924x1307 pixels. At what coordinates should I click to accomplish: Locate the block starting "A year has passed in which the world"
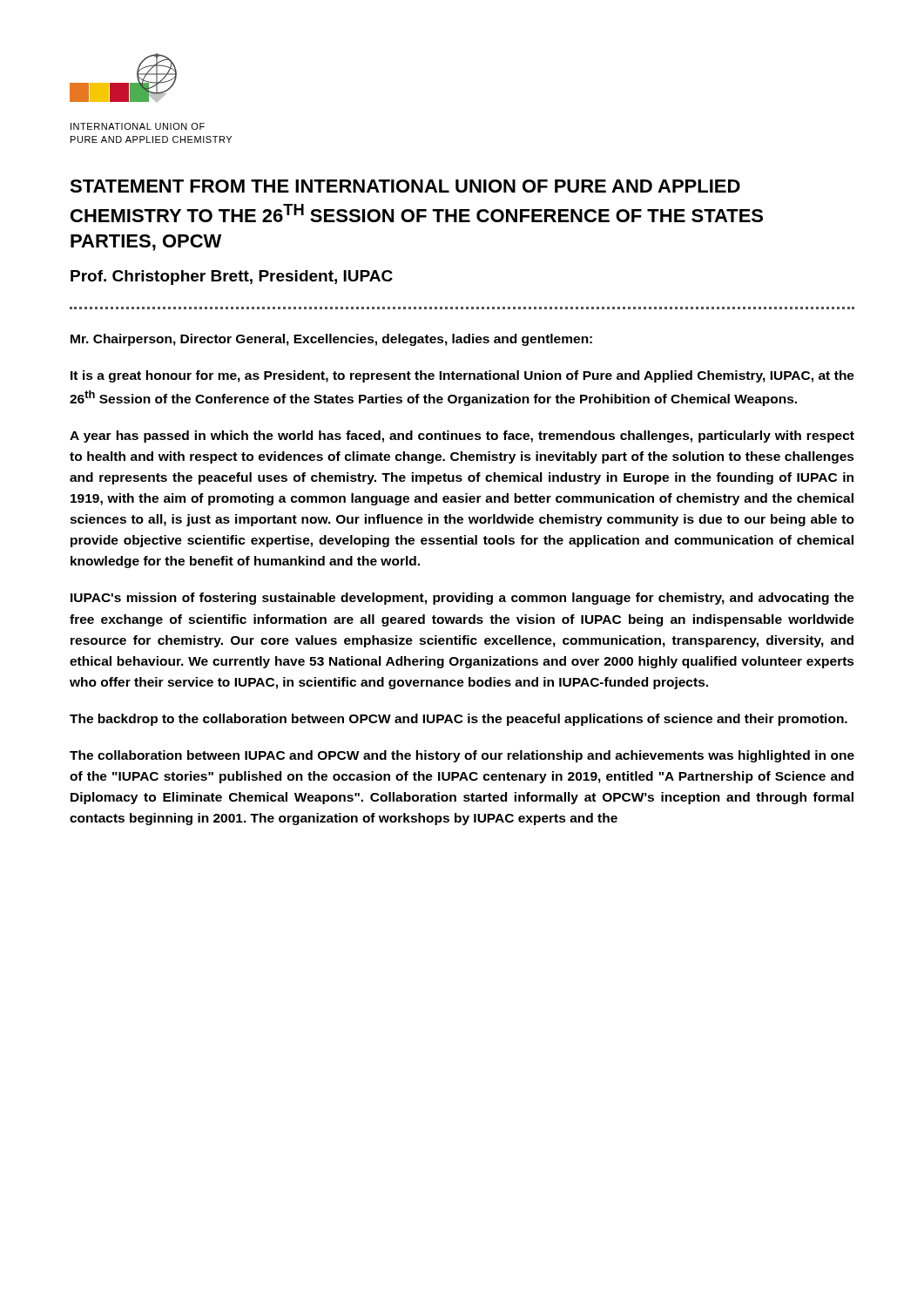(462, 498)
